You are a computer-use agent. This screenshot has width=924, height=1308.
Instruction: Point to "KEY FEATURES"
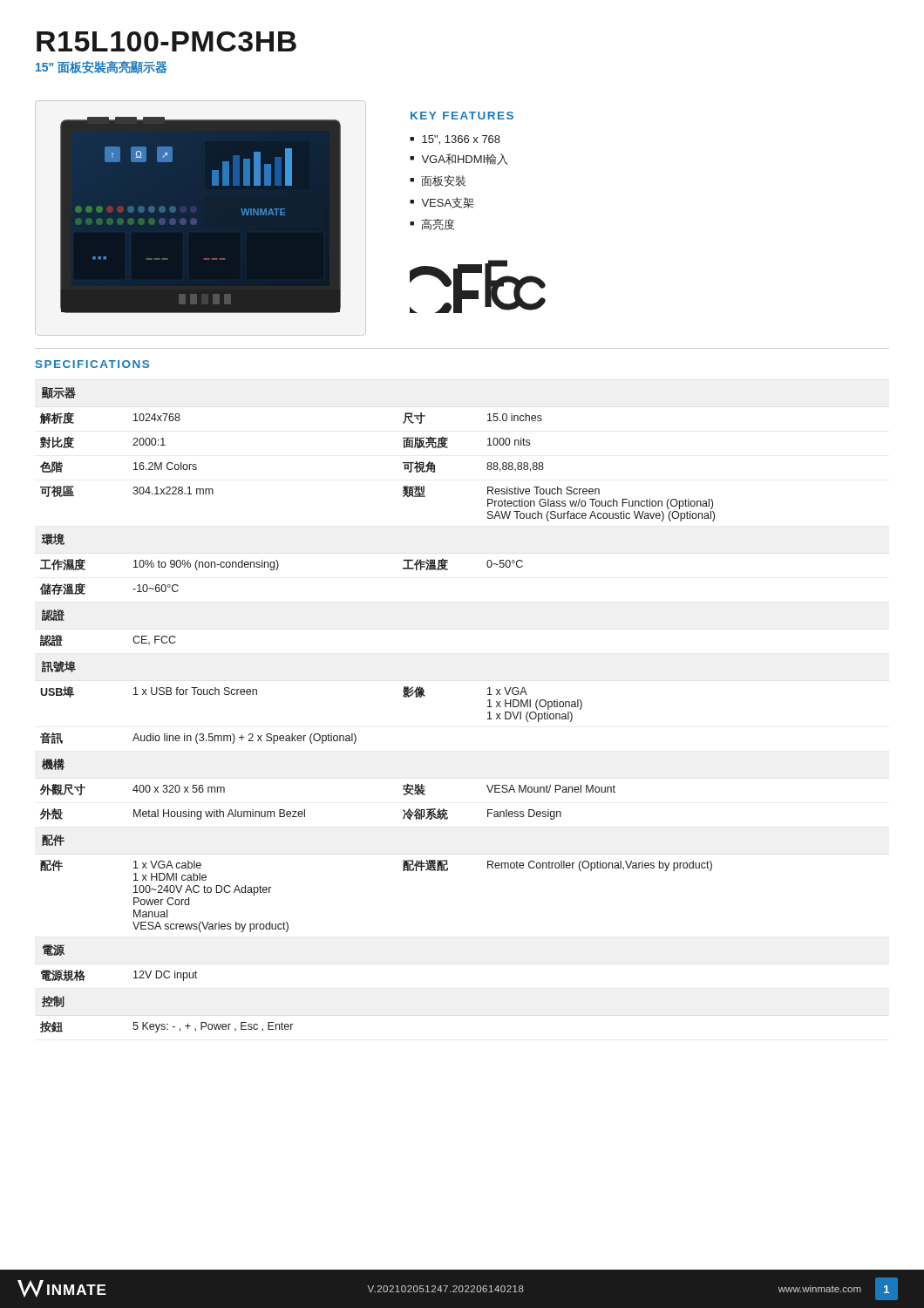462,115
